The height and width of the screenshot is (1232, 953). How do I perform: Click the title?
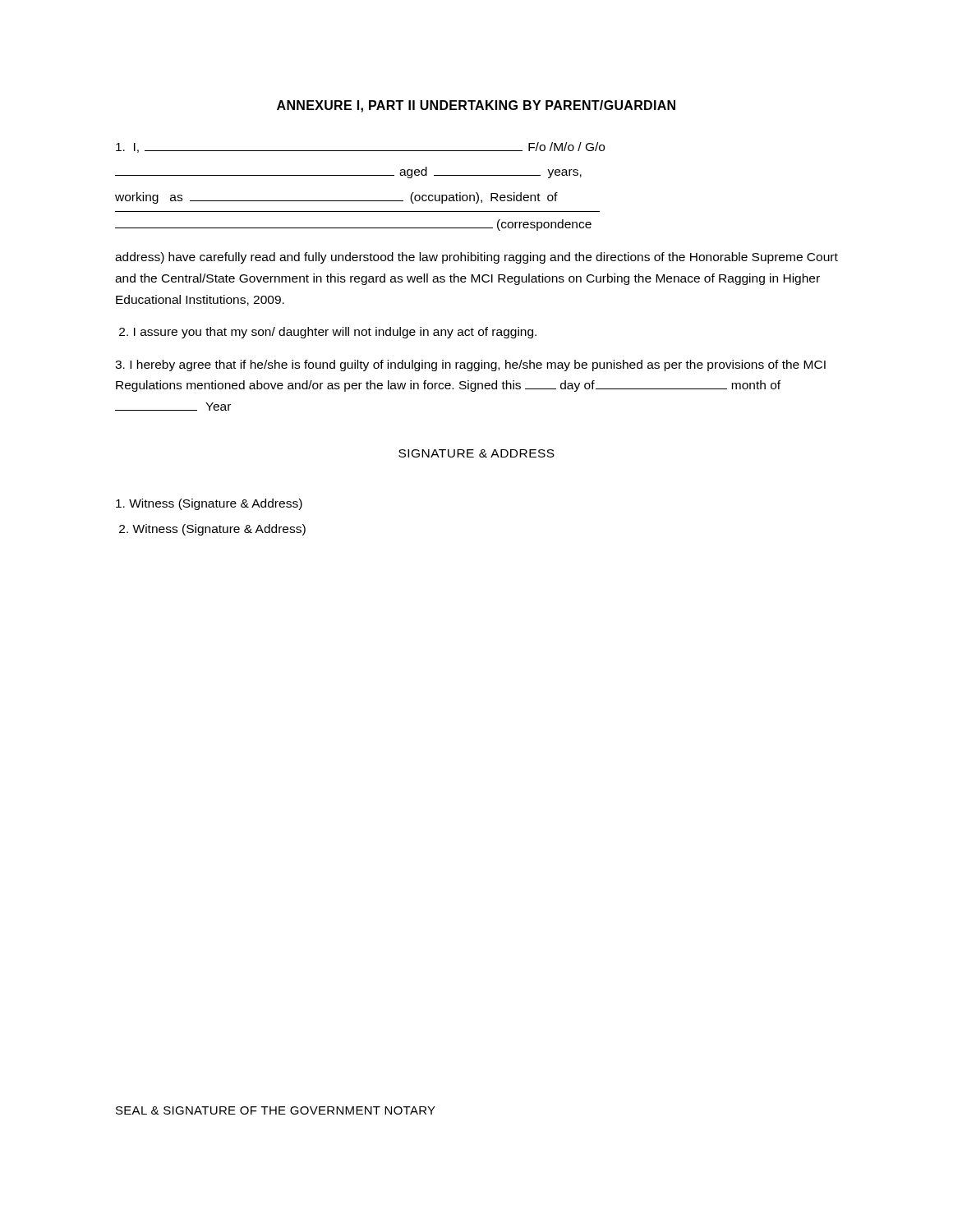(x=476, y=106)
